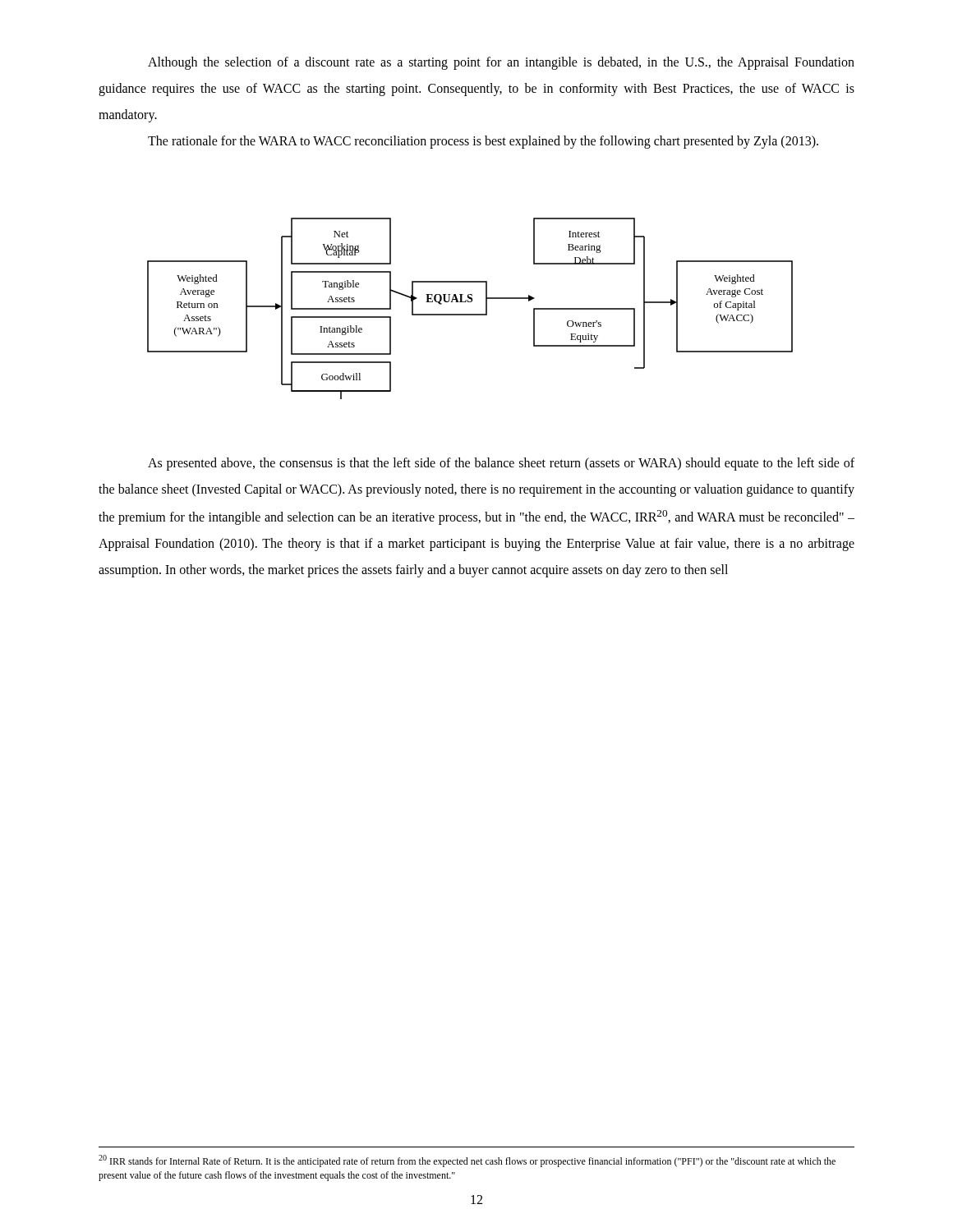Click on the region starting "As presented above, the consensus"

[476, 516]
